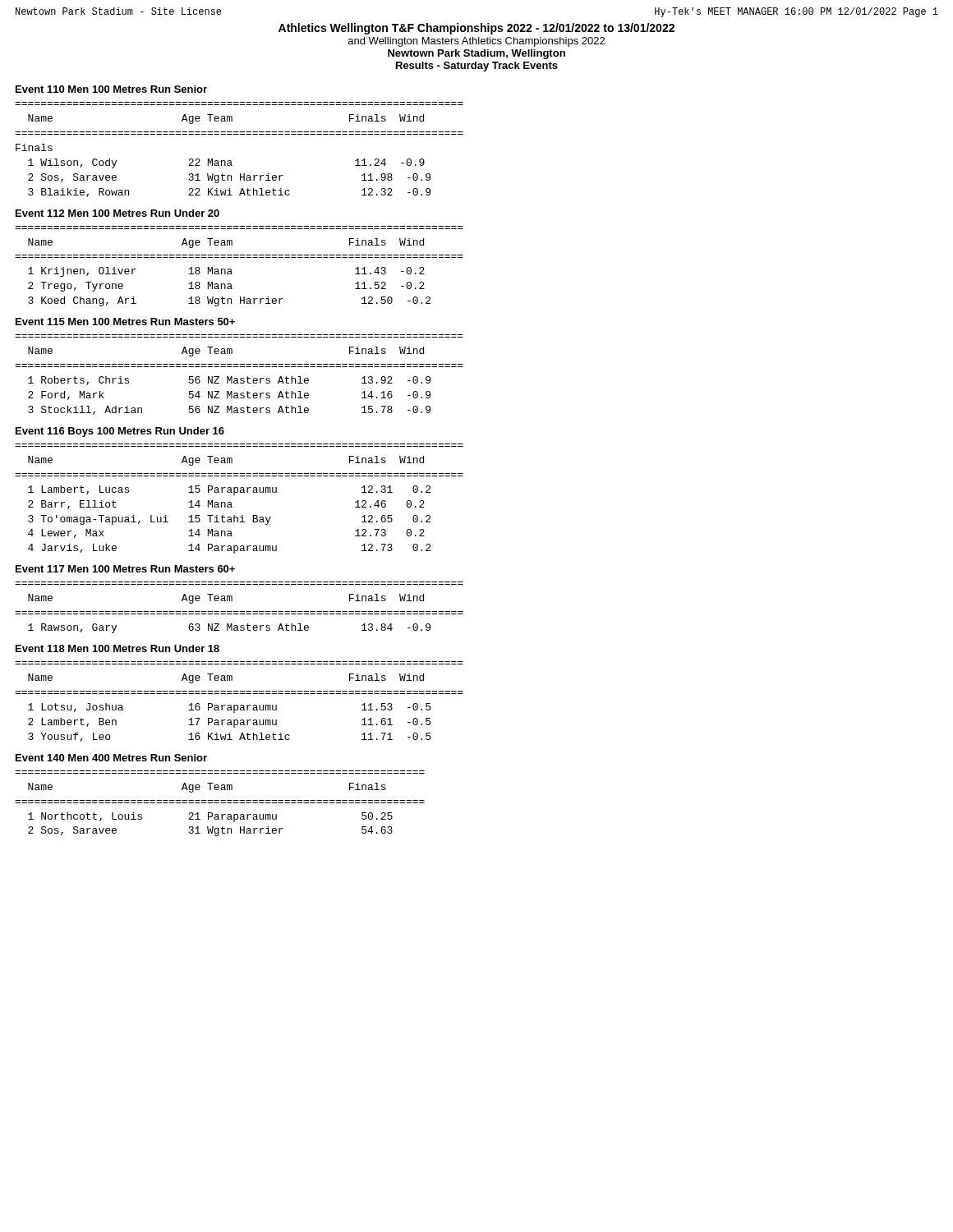Select the section header with the text "Event 140 Men 400 Metres Run Senior"

click(111, 757)
